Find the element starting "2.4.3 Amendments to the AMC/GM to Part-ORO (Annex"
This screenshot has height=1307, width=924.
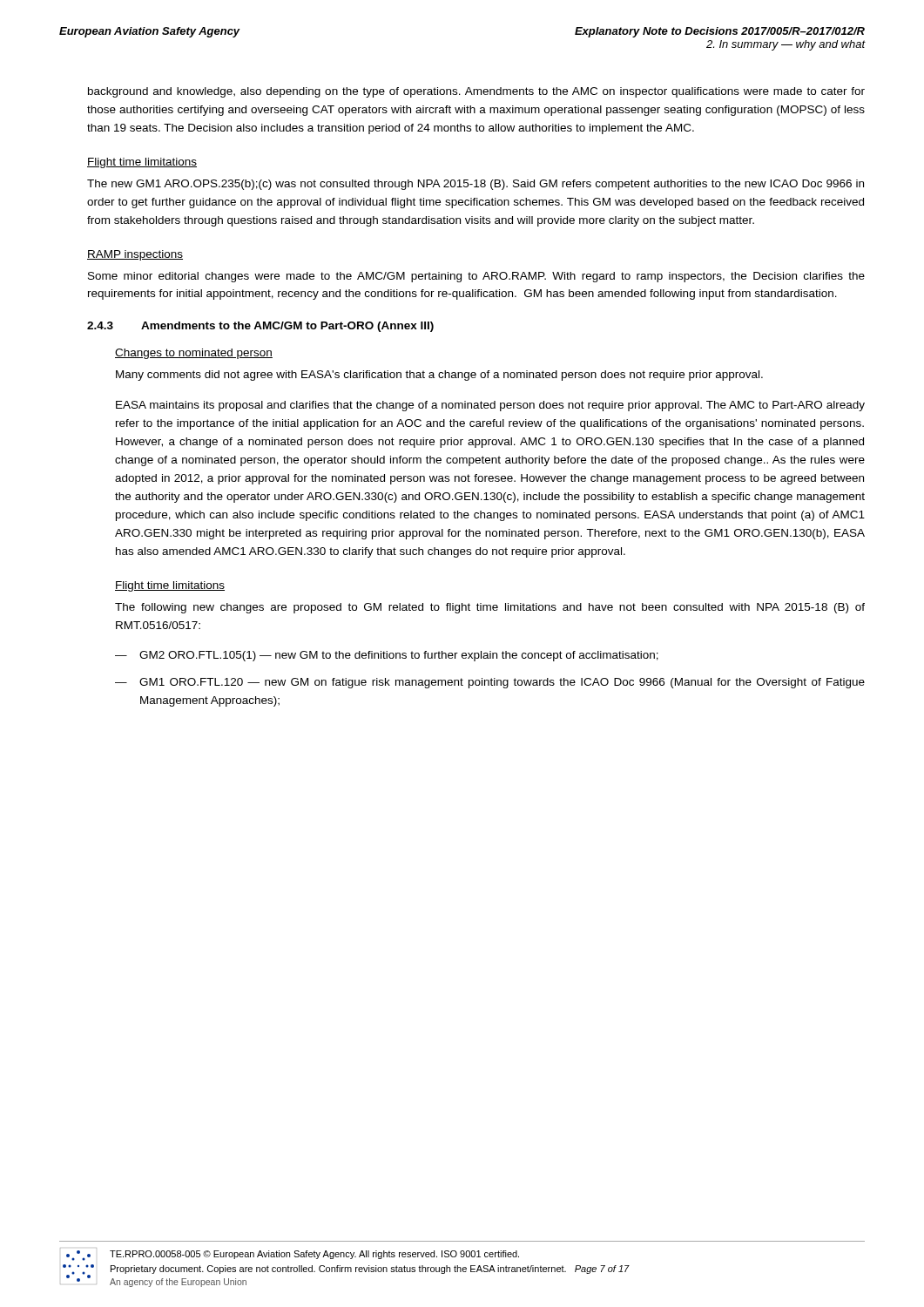coord(261,326)
